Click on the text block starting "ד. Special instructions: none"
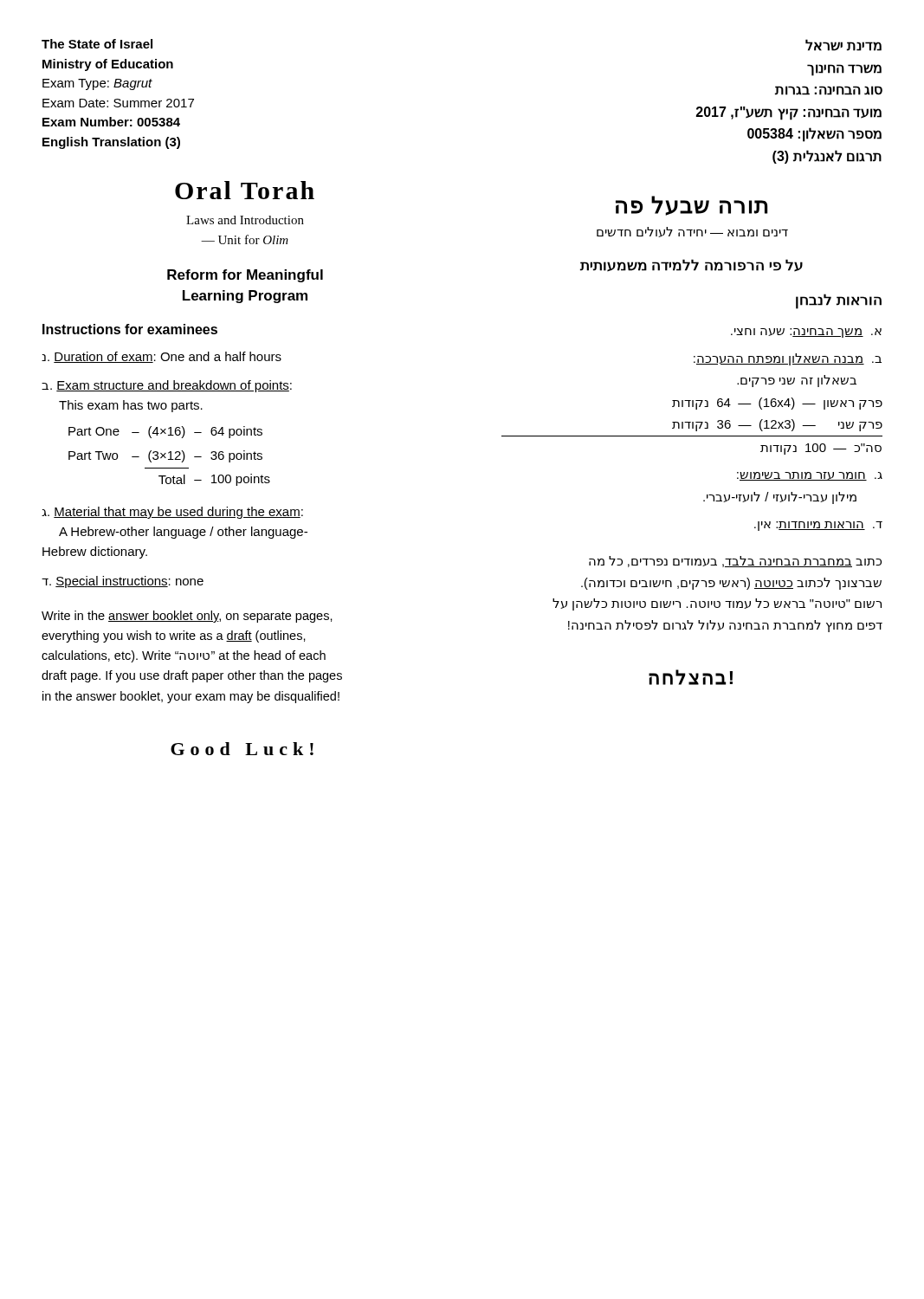924x1299 pixels. click(x=123, y=580)
